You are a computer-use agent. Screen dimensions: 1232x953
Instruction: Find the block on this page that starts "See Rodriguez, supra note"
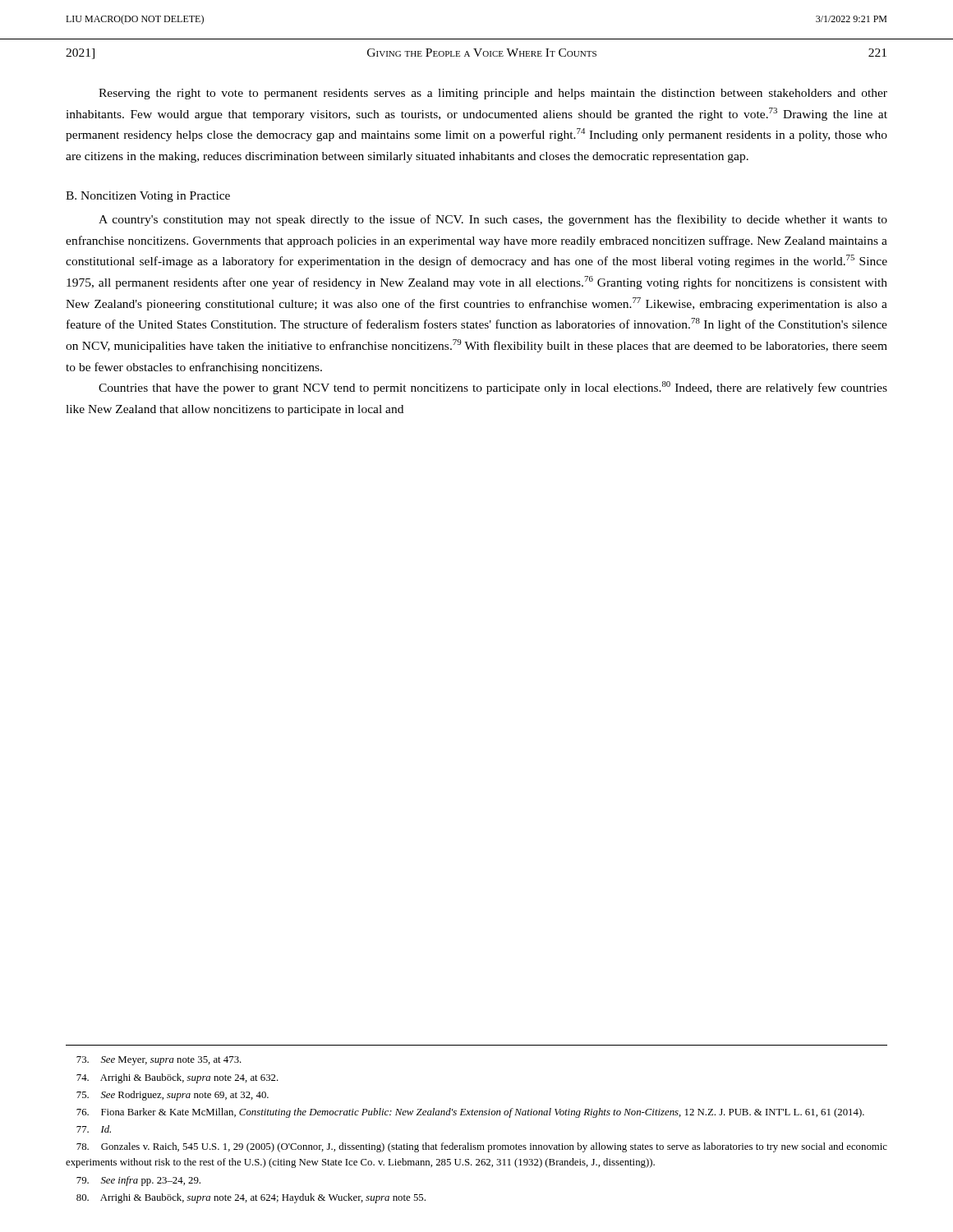[167, 1095]
